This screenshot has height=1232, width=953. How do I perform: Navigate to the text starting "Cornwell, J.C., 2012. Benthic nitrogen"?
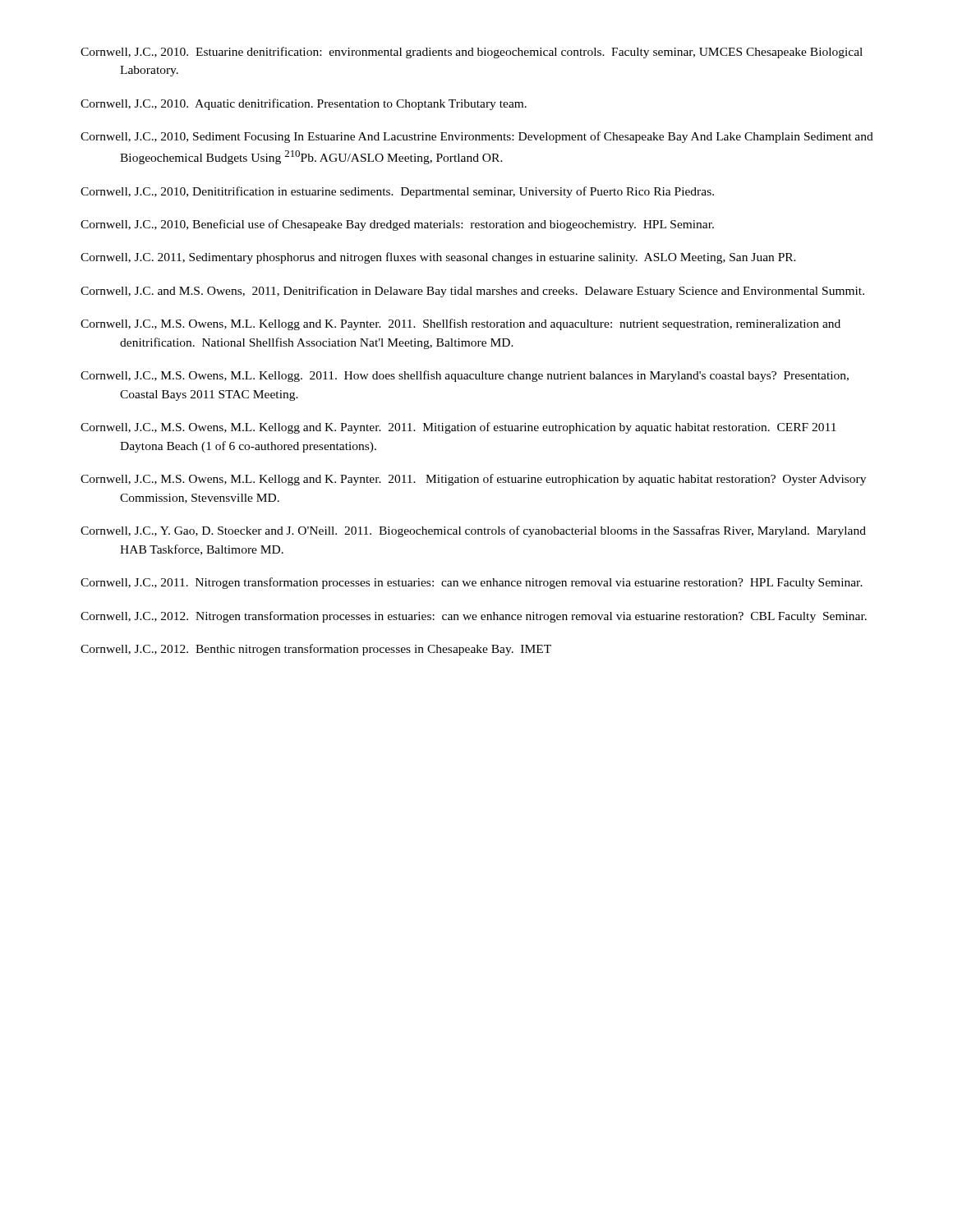[316, 648]
